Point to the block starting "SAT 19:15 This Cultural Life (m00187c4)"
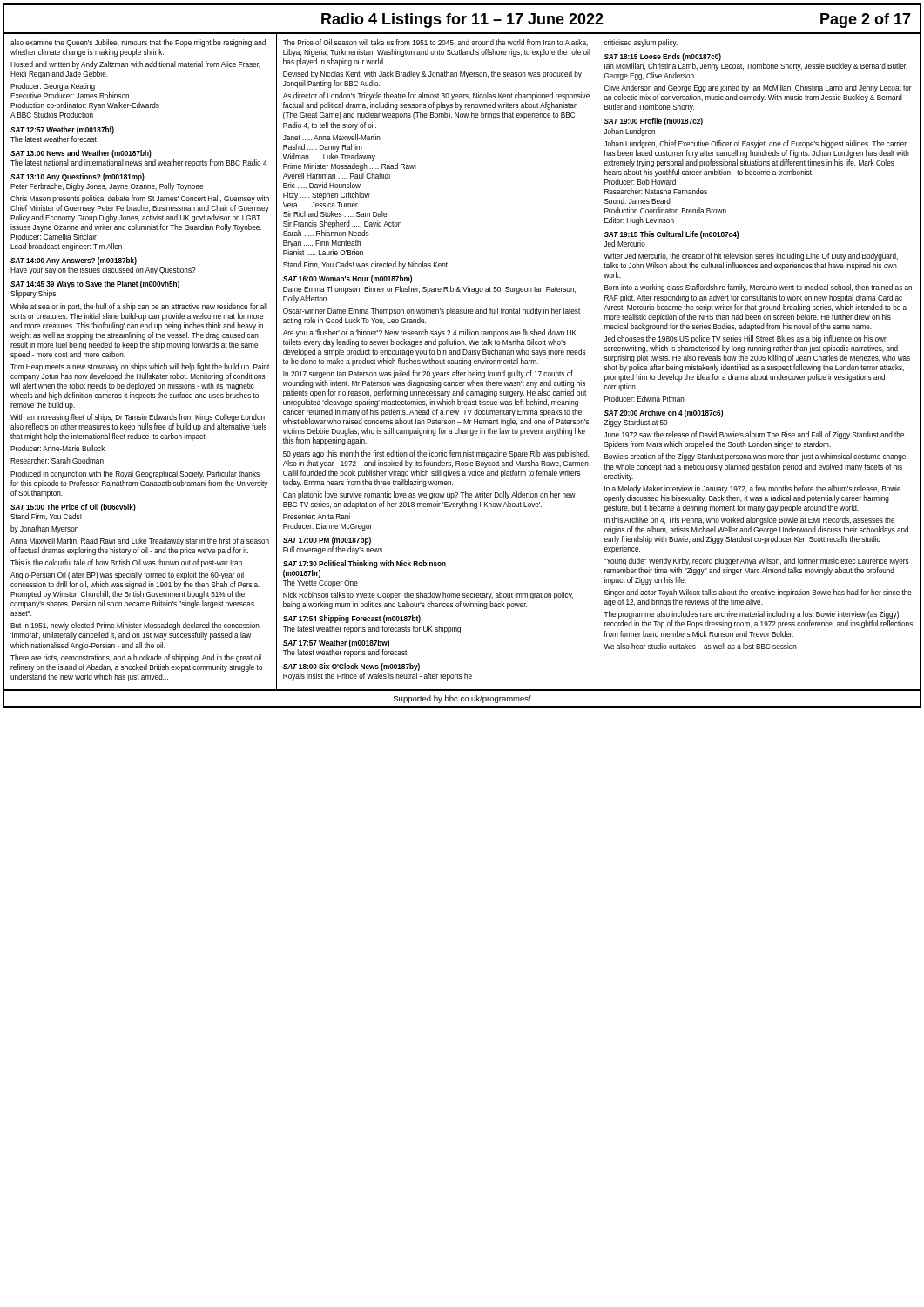 (759, 317)
